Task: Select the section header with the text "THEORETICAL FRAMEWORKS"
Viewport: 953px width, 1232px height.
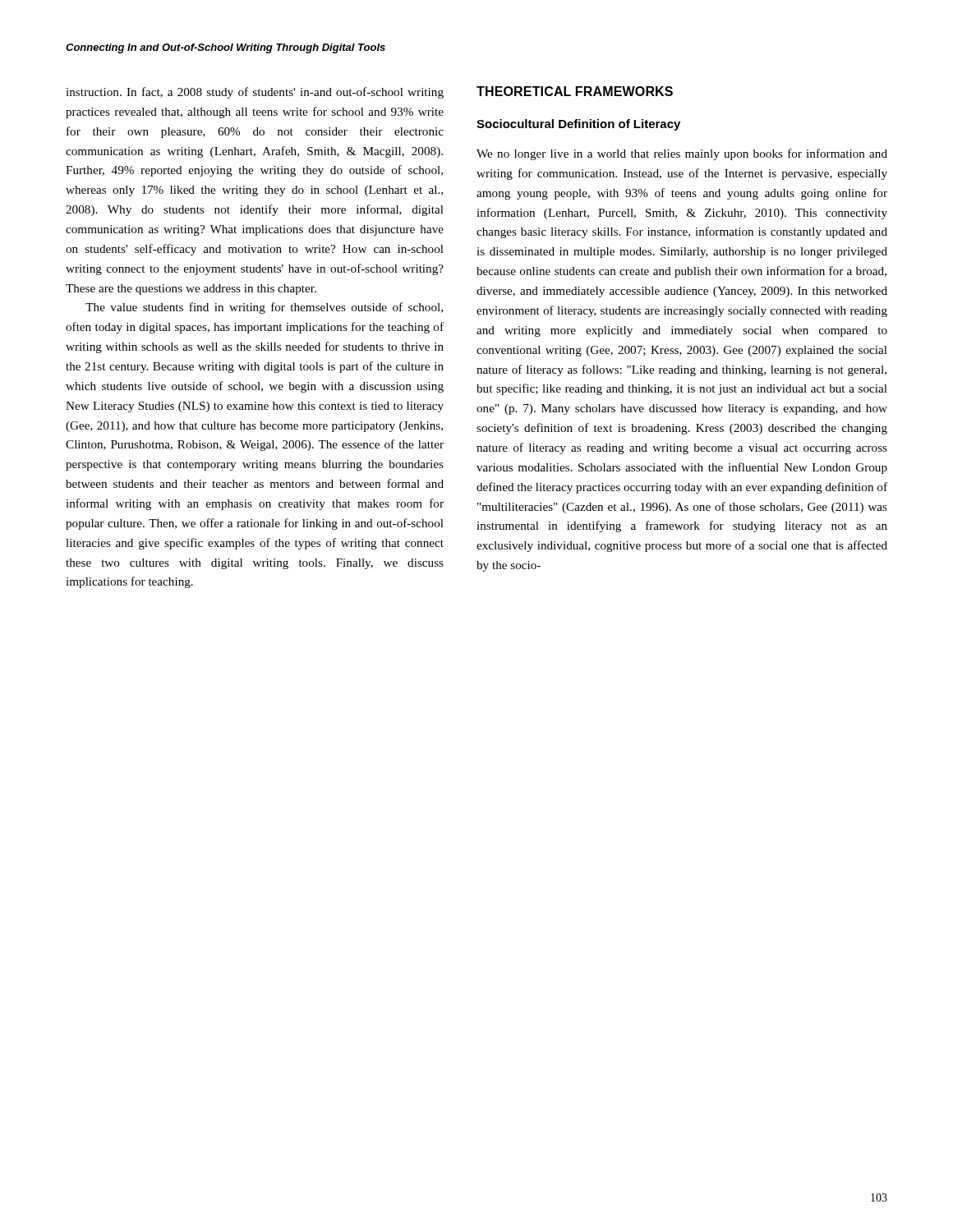Action: point(575,92)
